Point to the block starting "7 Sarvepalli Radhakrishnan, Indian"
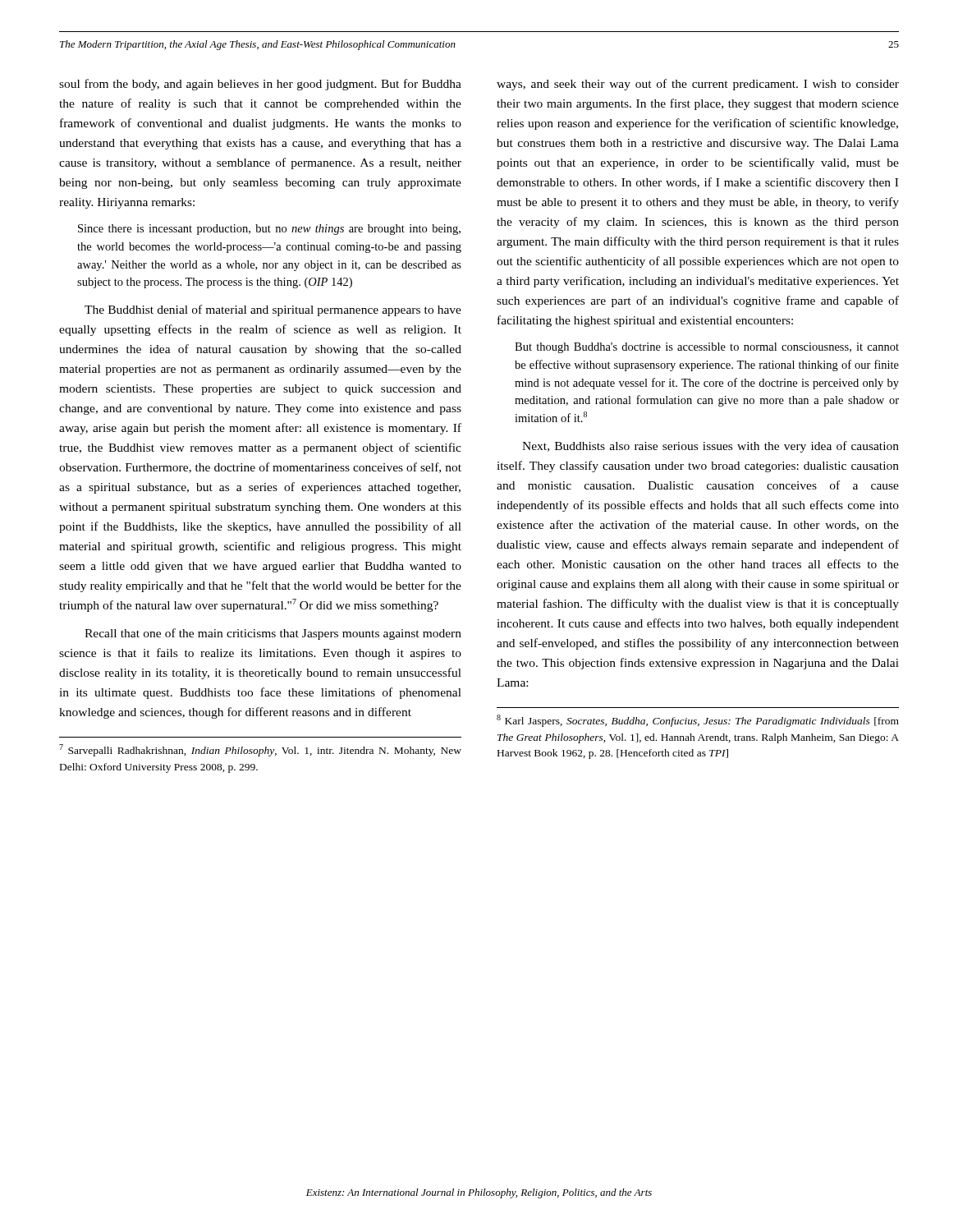958x1232 pixels. (x=260, y=759)
